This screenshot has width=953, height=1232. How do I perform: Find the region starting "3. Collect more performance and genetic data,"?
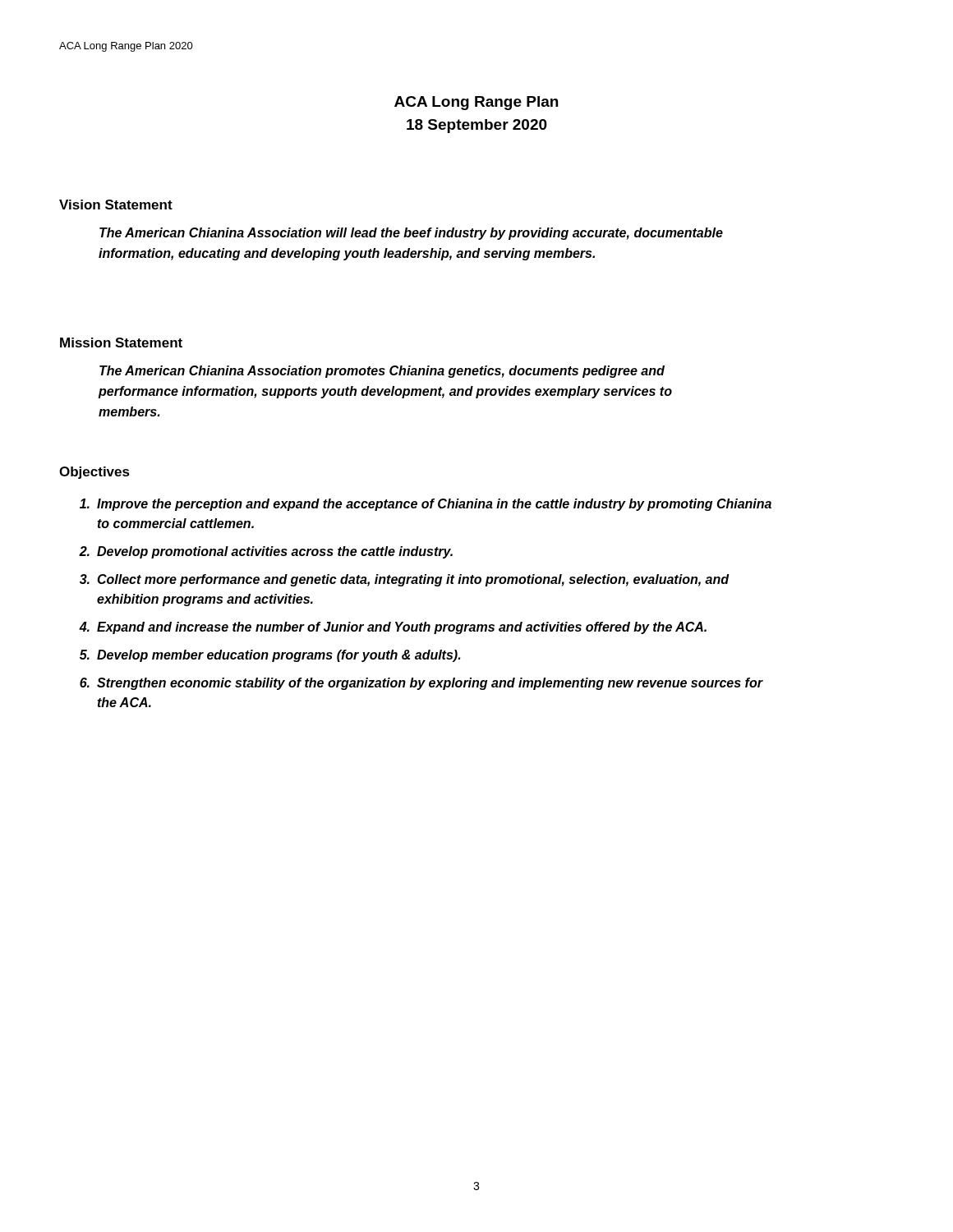[x=421, y=590]
